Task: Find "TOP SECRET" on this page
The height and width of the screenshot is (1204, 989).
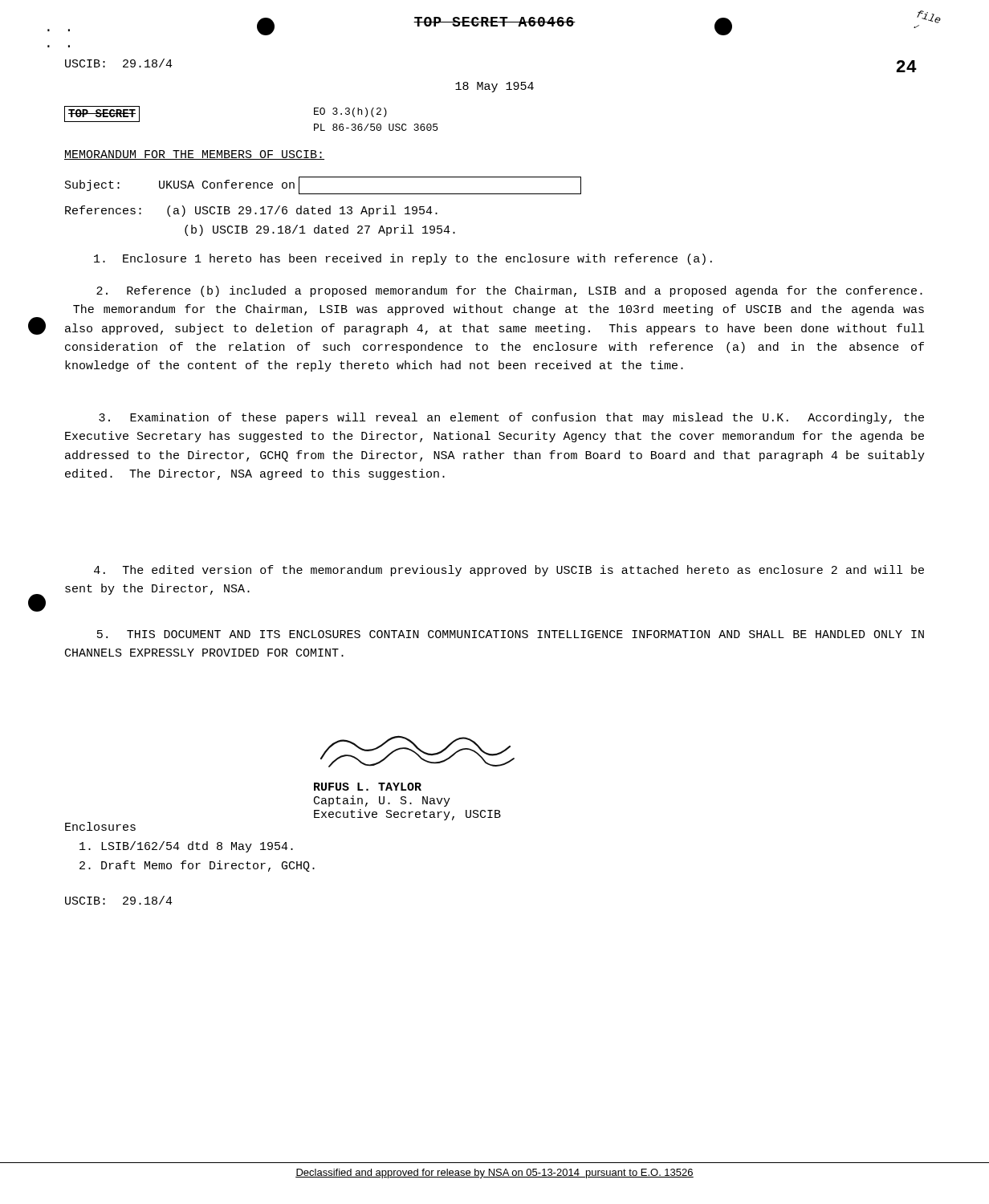Action: point(102,114)
